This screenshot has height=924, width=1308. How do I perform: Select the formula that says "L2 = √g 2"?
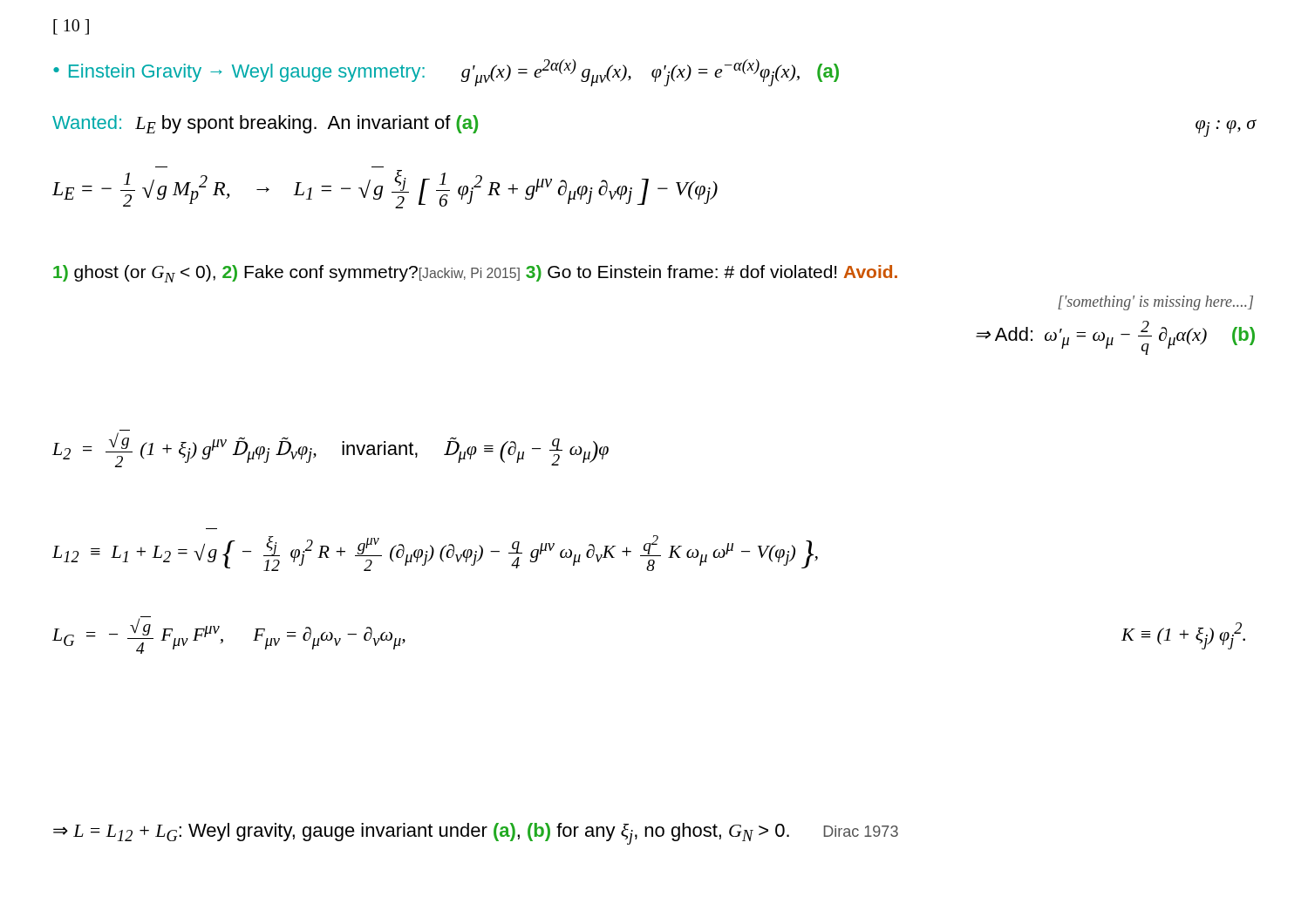click(331, 450)
